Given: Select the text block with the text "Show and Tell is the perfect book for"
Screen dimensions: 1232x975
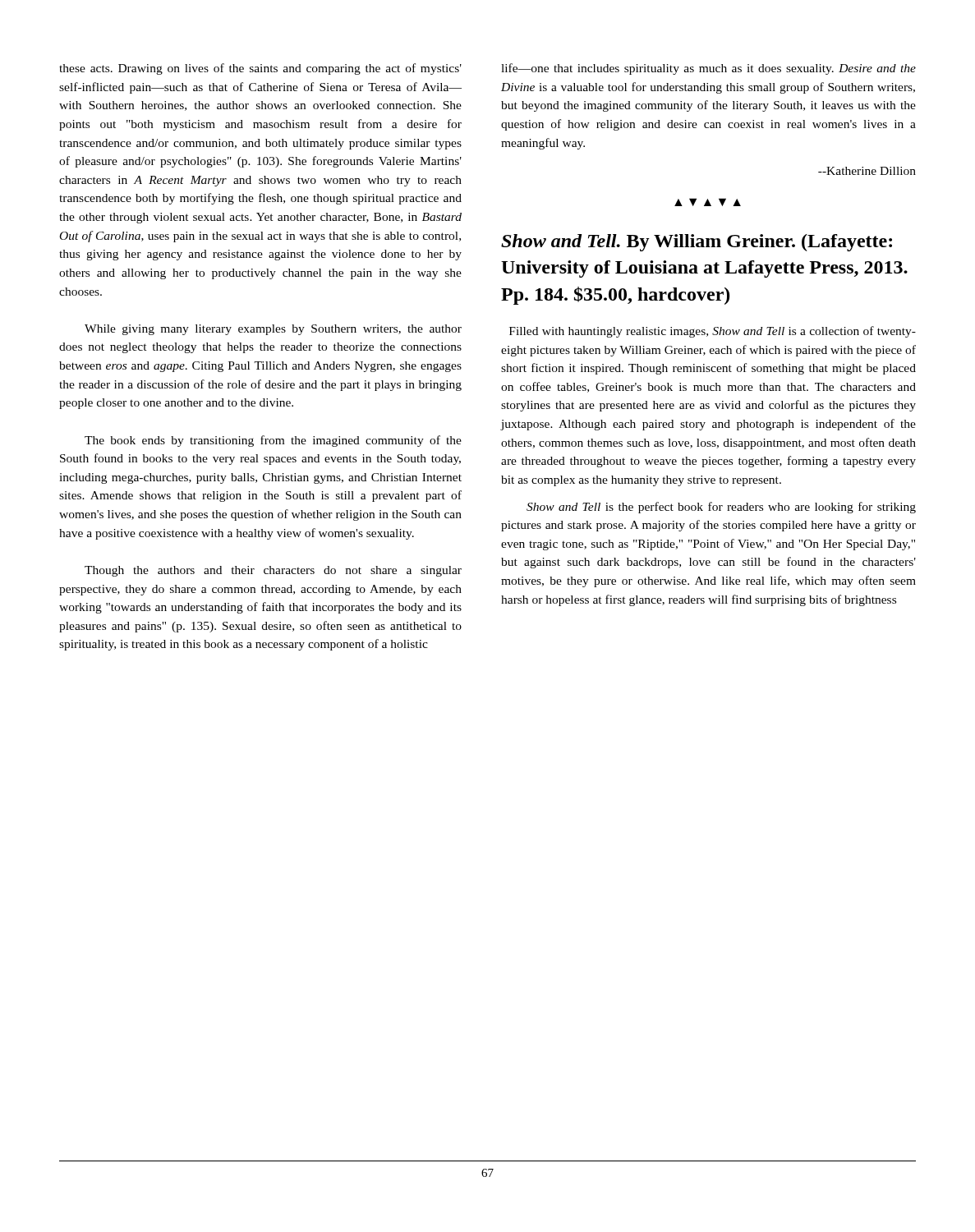Looking at the screenshot, I should 708,553.
